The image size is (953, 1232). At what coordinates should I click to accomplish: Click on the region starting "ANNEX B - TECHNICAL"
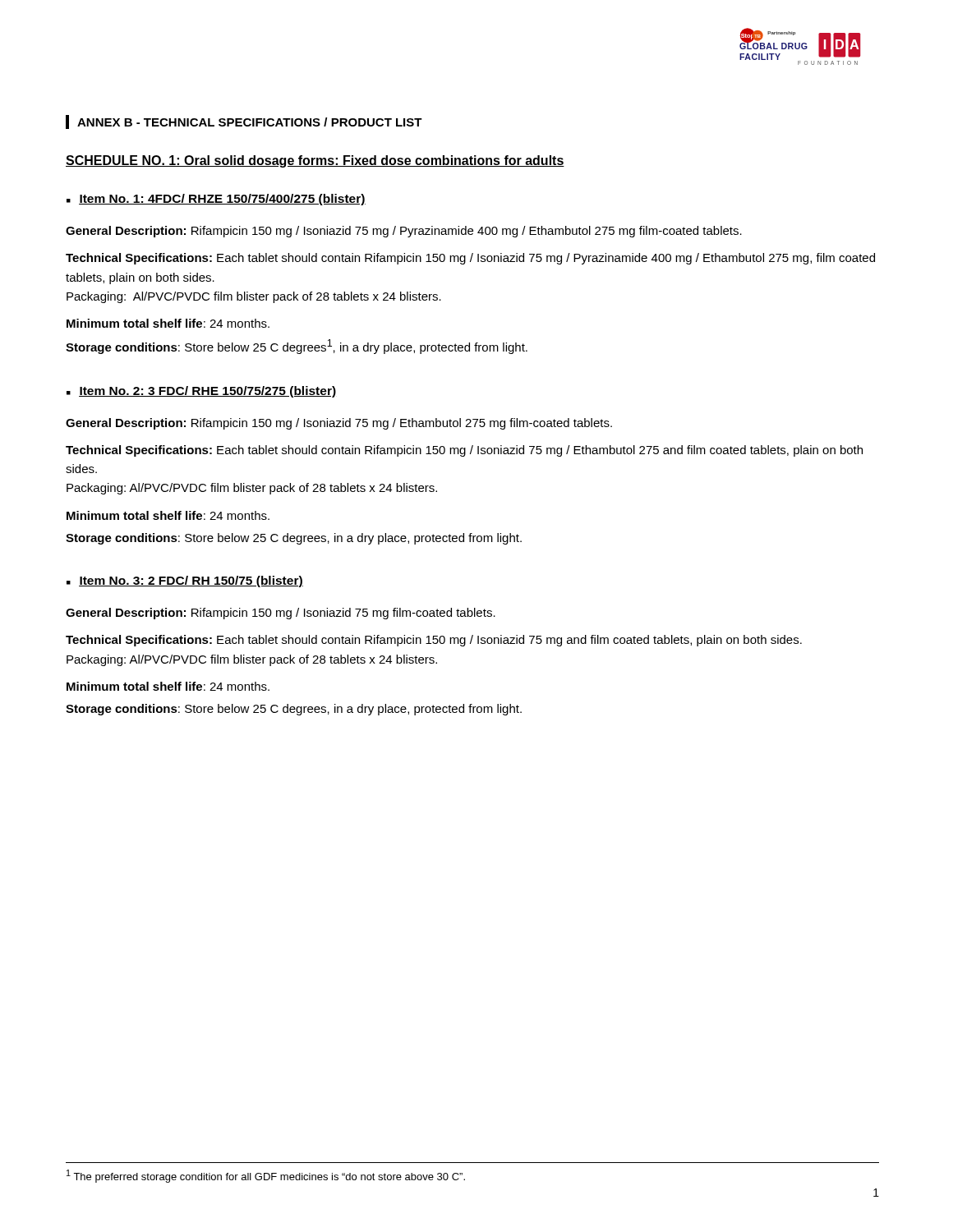(x=249, y=122)
